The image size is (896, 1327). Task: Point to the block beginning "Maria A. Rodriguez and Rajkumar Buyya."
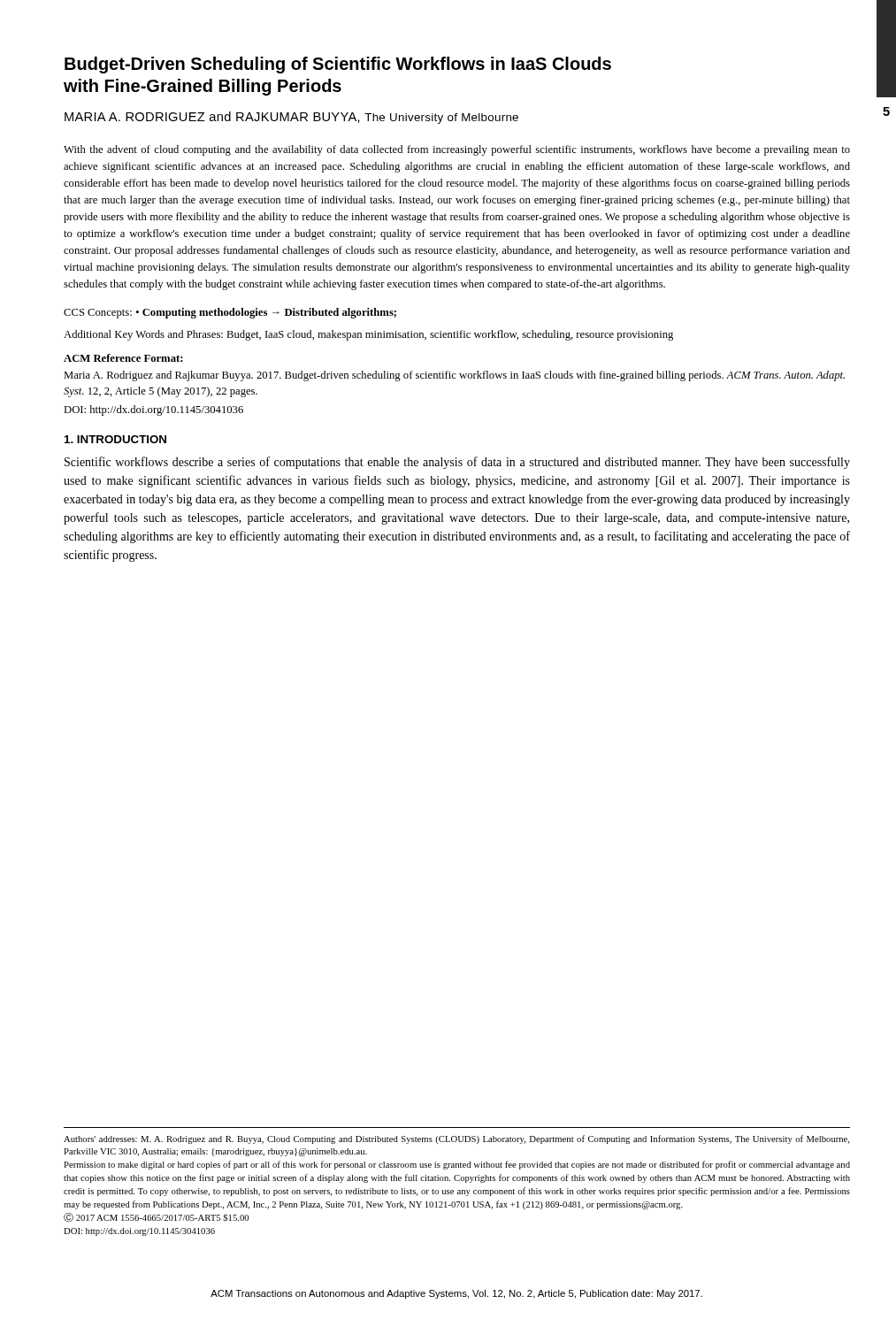coord(455,383)
